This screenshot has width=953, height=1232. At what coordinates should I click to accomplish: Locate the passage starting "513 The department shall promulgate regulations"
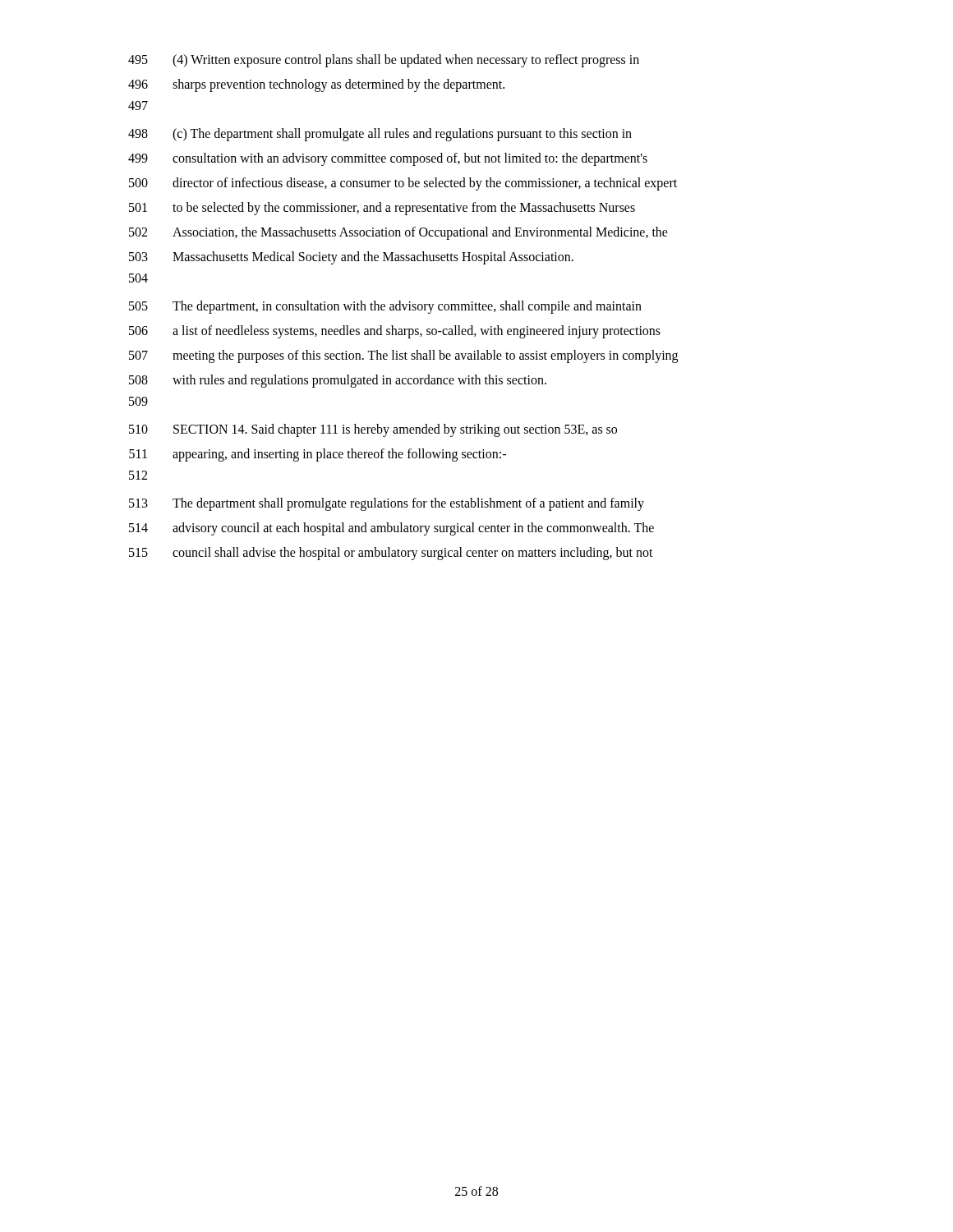[x=485, y=505]
